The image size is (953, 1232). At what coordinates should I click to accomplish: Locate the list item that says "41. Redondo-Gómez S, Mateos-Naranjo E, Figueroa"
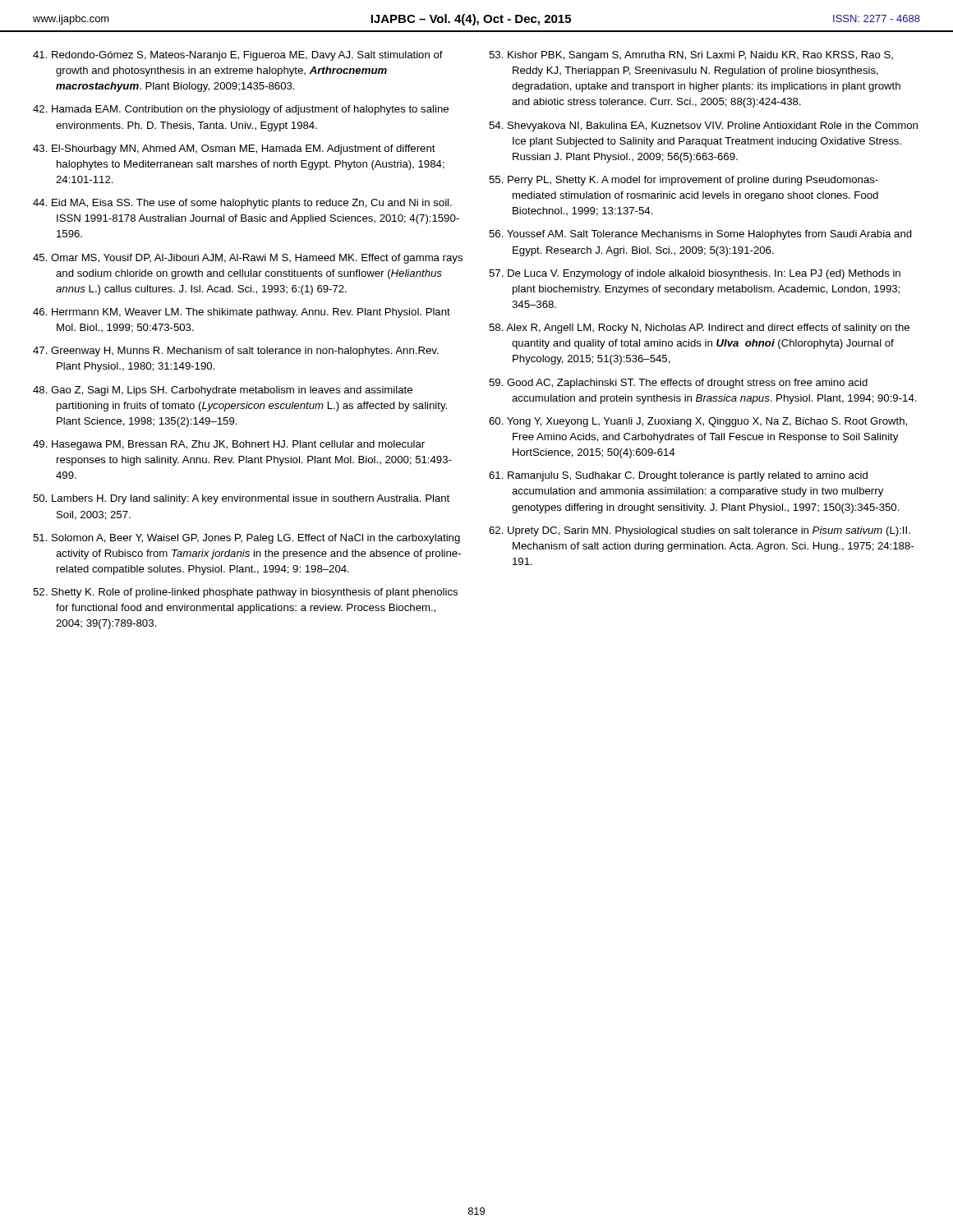[238, 70]
